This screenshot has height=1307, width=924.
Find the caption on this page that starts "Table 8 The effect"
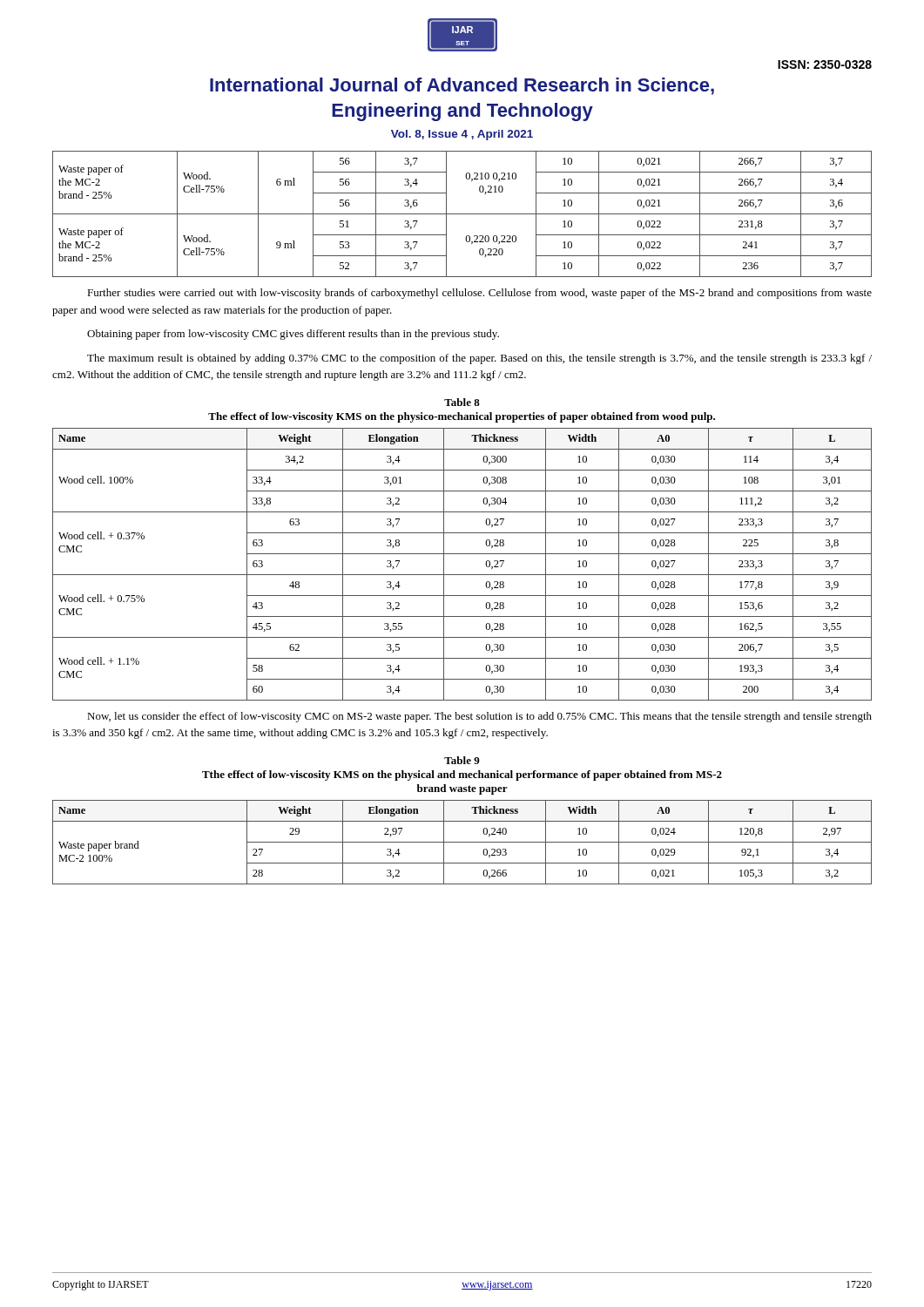tap(462, 409)
